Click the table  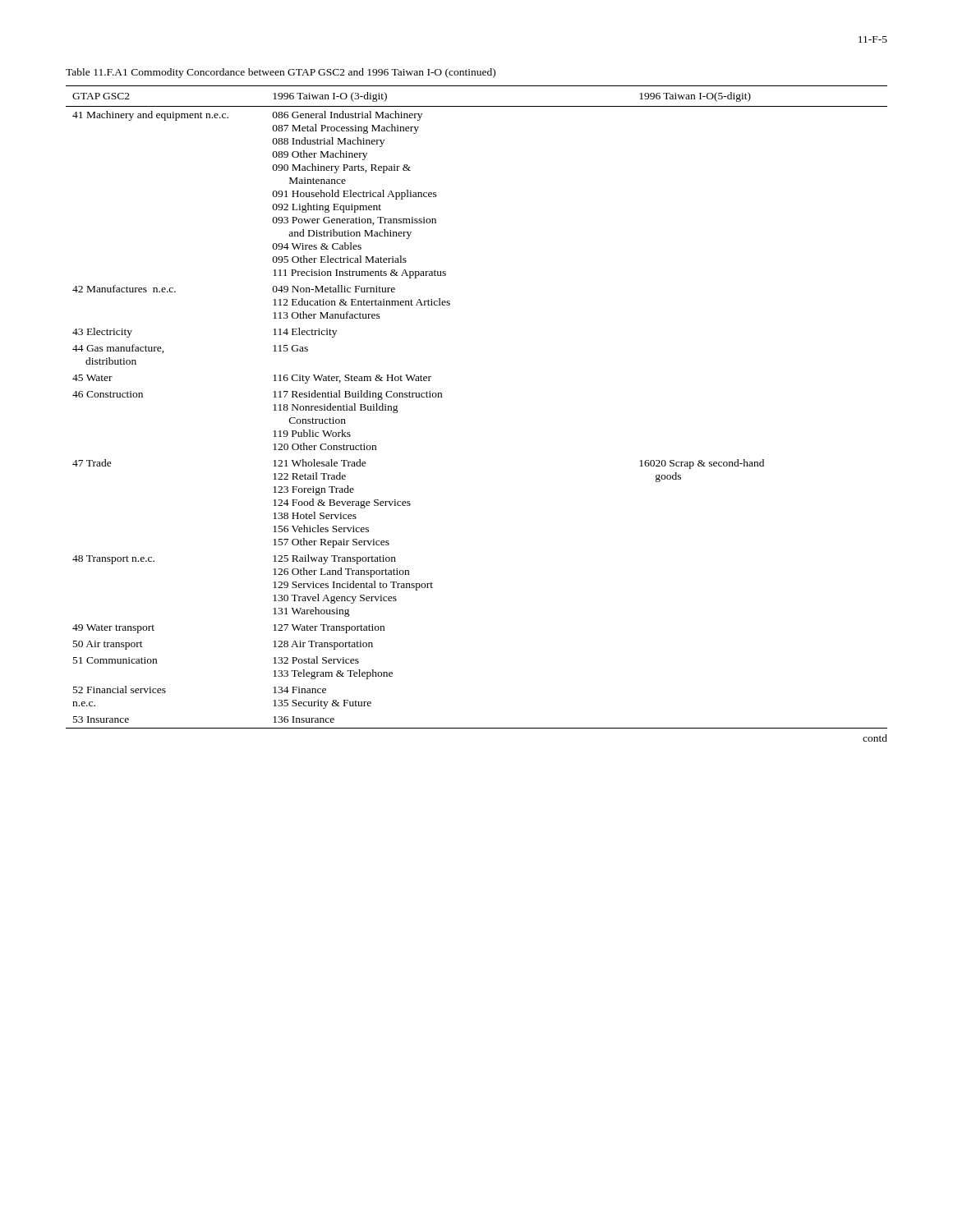tap(476, 407)
